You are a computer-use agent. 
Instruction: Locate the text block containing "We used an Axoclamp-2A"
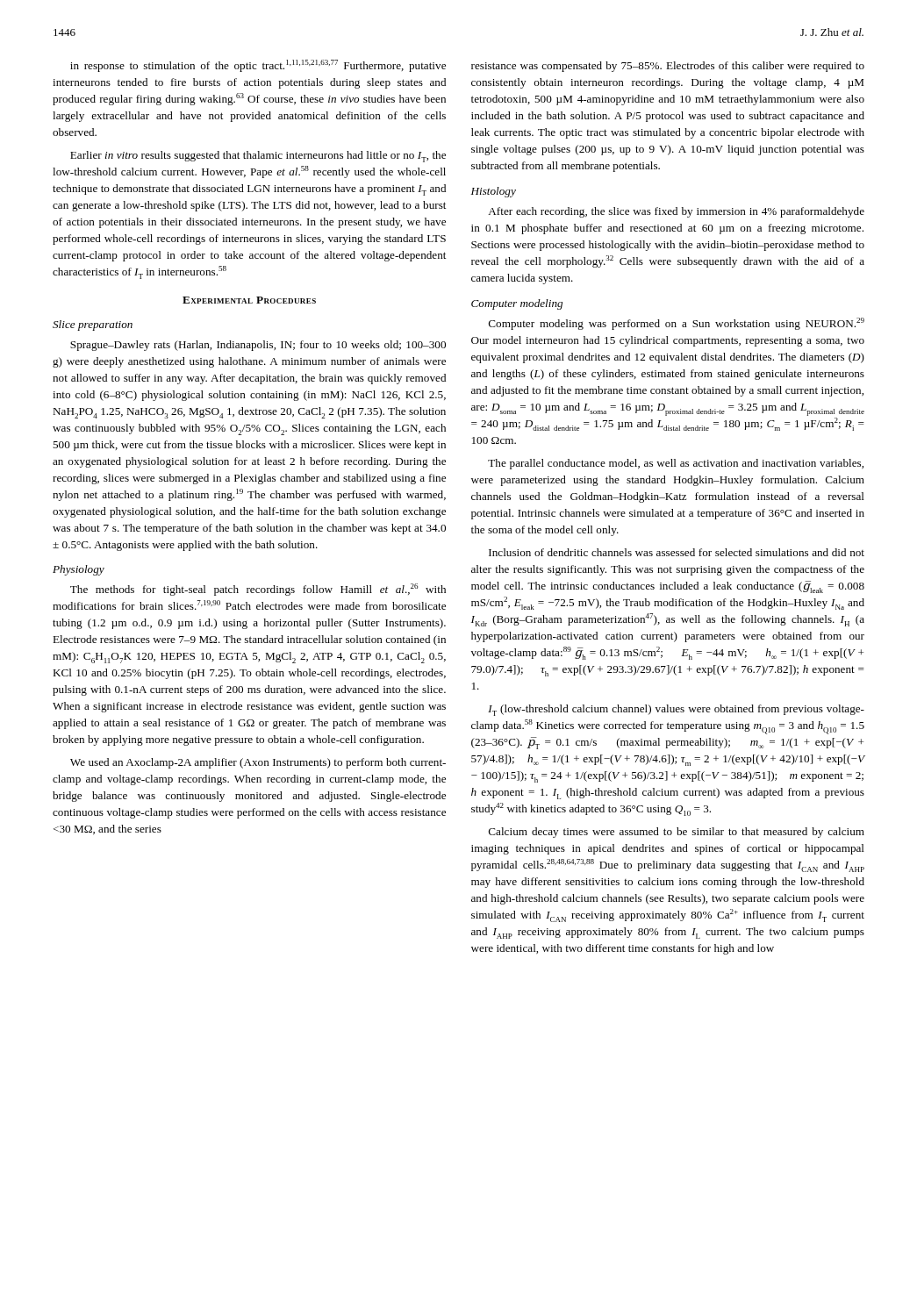[x=249, y=795]
